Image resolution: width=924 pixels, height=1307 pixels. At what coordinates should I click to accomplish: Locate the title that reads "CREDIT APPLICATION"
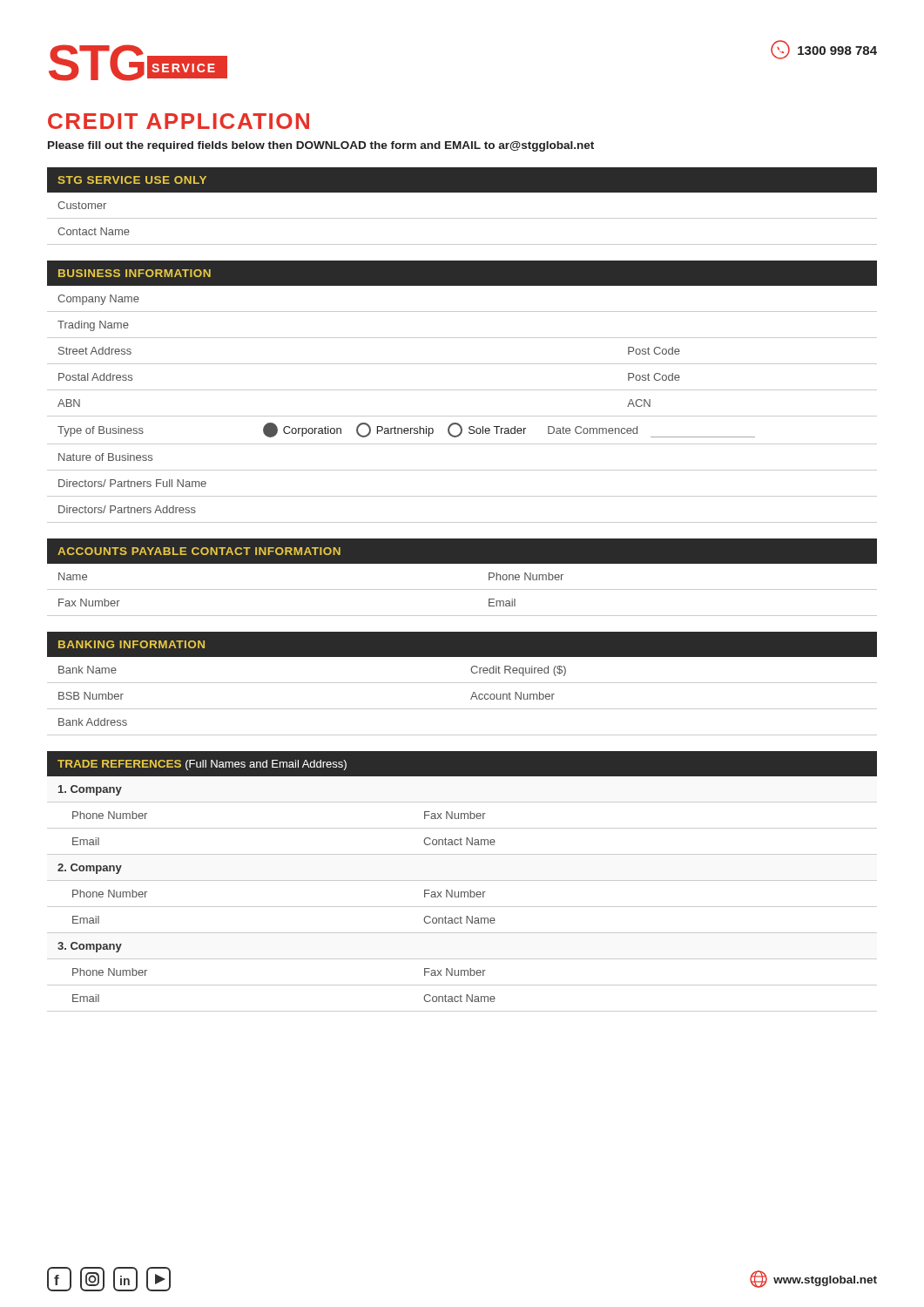coord(180,121)
